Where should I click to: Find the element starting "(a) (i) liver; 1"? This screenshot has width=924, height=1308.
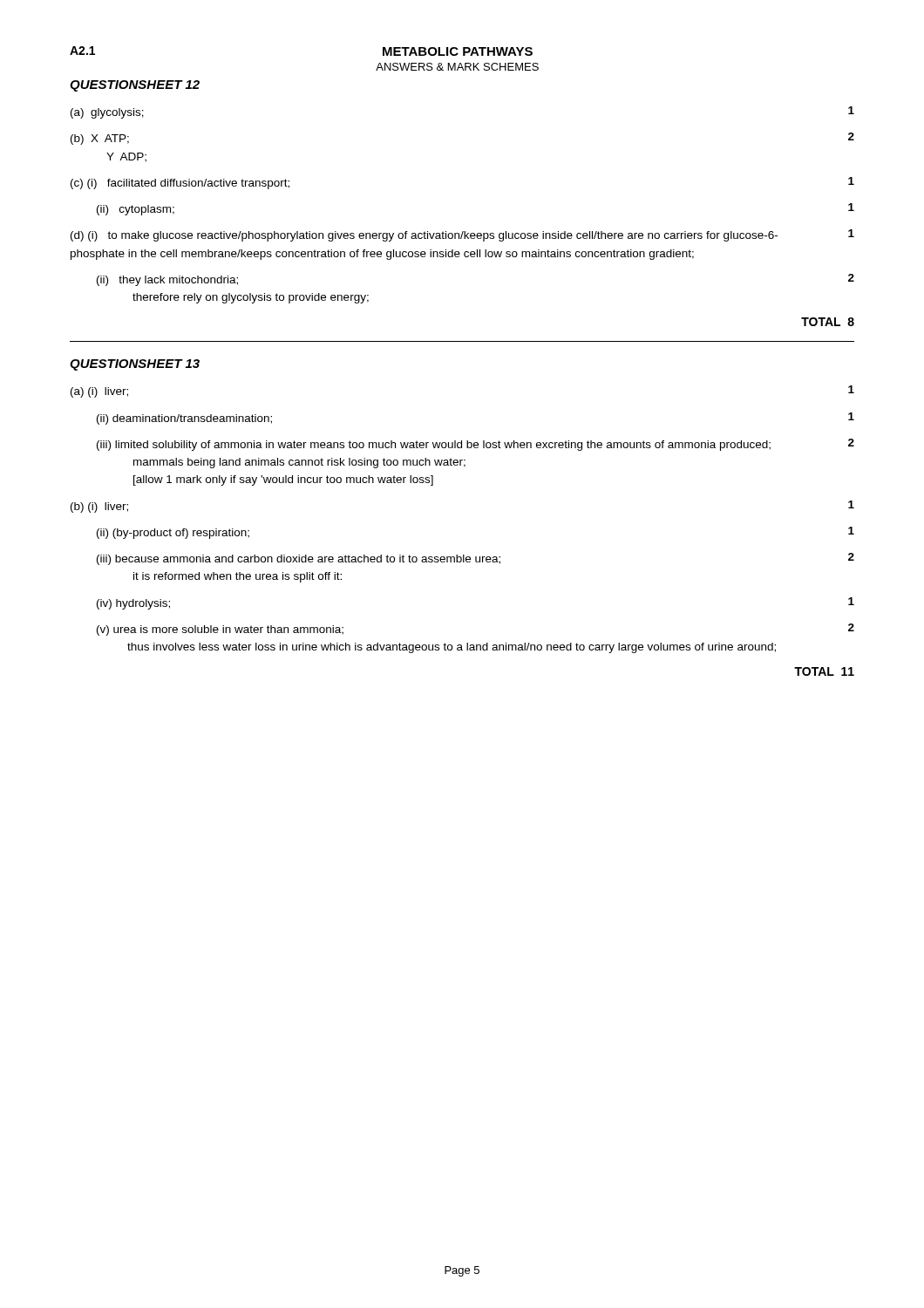click(96, 391)
